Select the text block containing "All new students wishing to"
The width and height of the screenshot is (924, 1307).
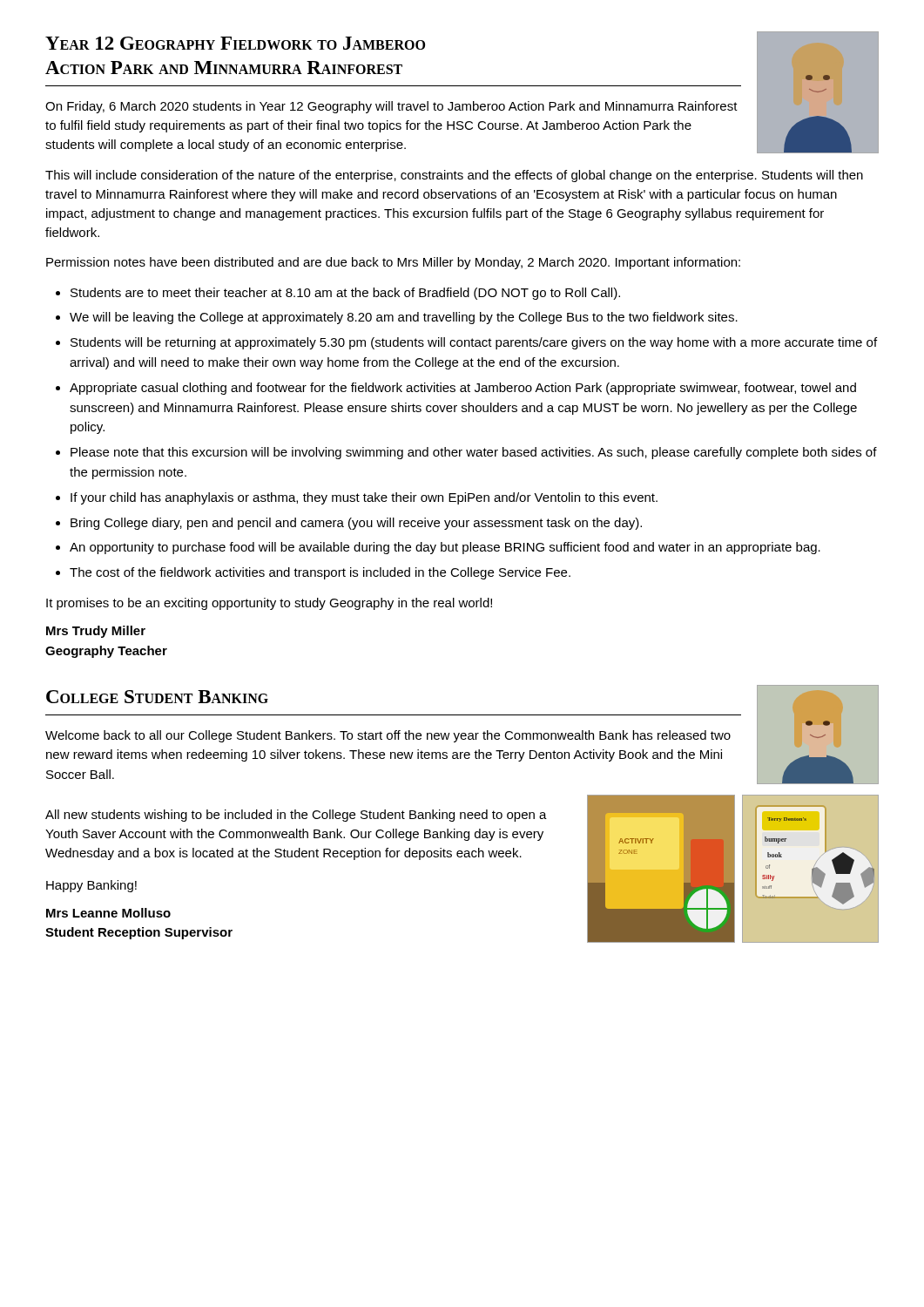click(296, 834)
